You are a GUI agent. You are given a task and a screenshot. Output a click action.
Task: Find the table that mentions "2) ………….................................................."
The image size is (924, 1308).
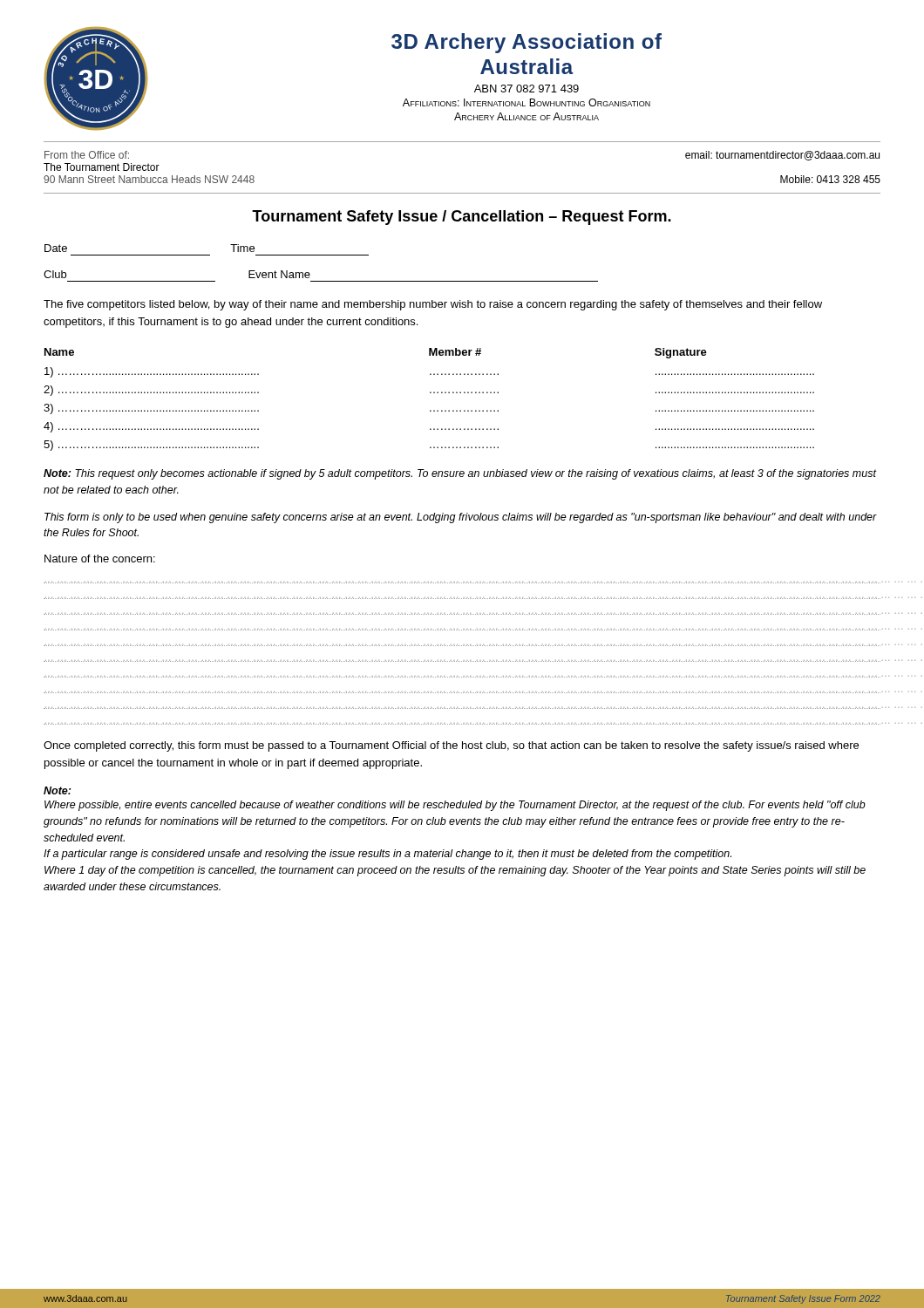(x=462, y=399)
